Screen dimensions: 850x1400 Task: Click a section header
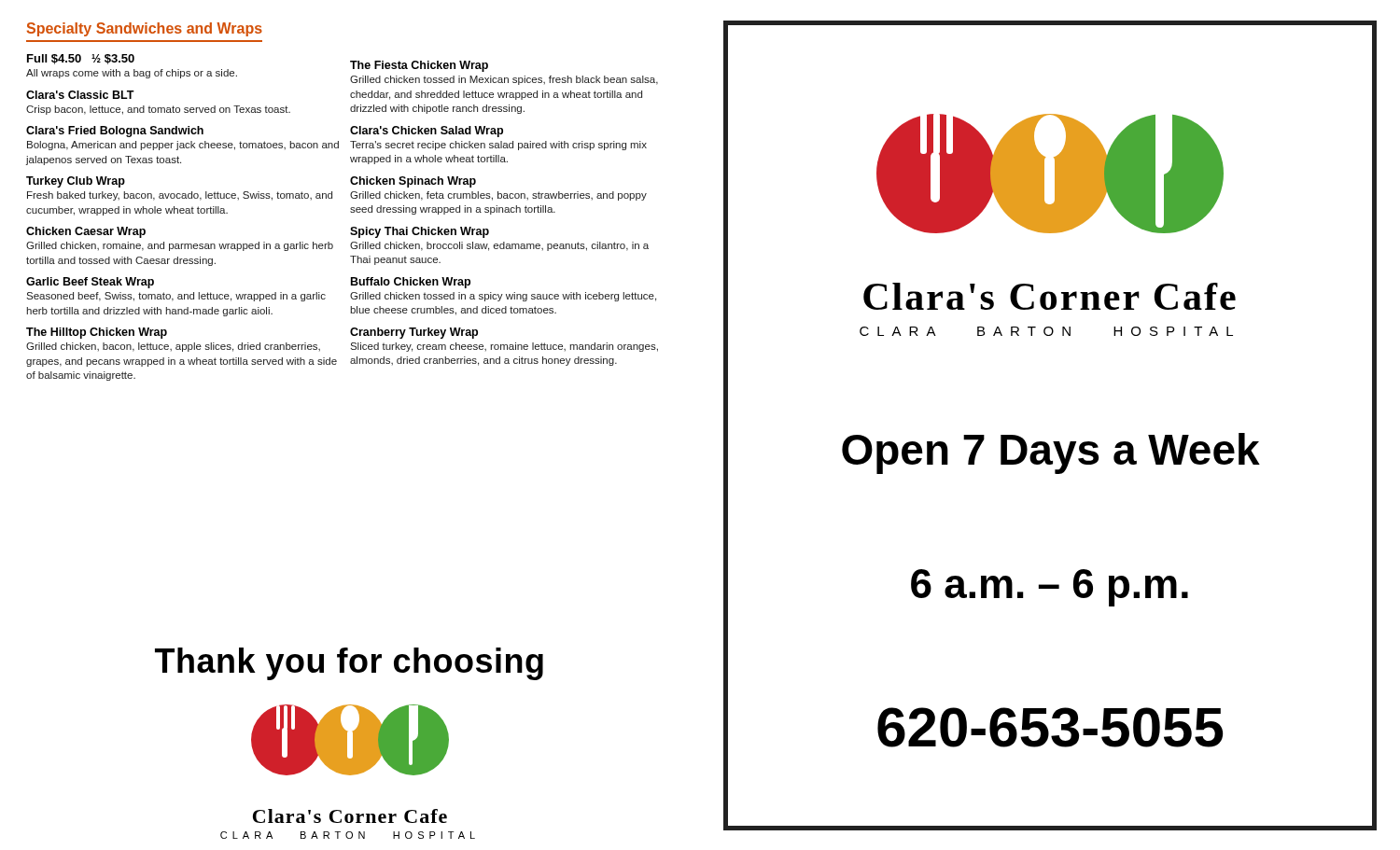144,31
